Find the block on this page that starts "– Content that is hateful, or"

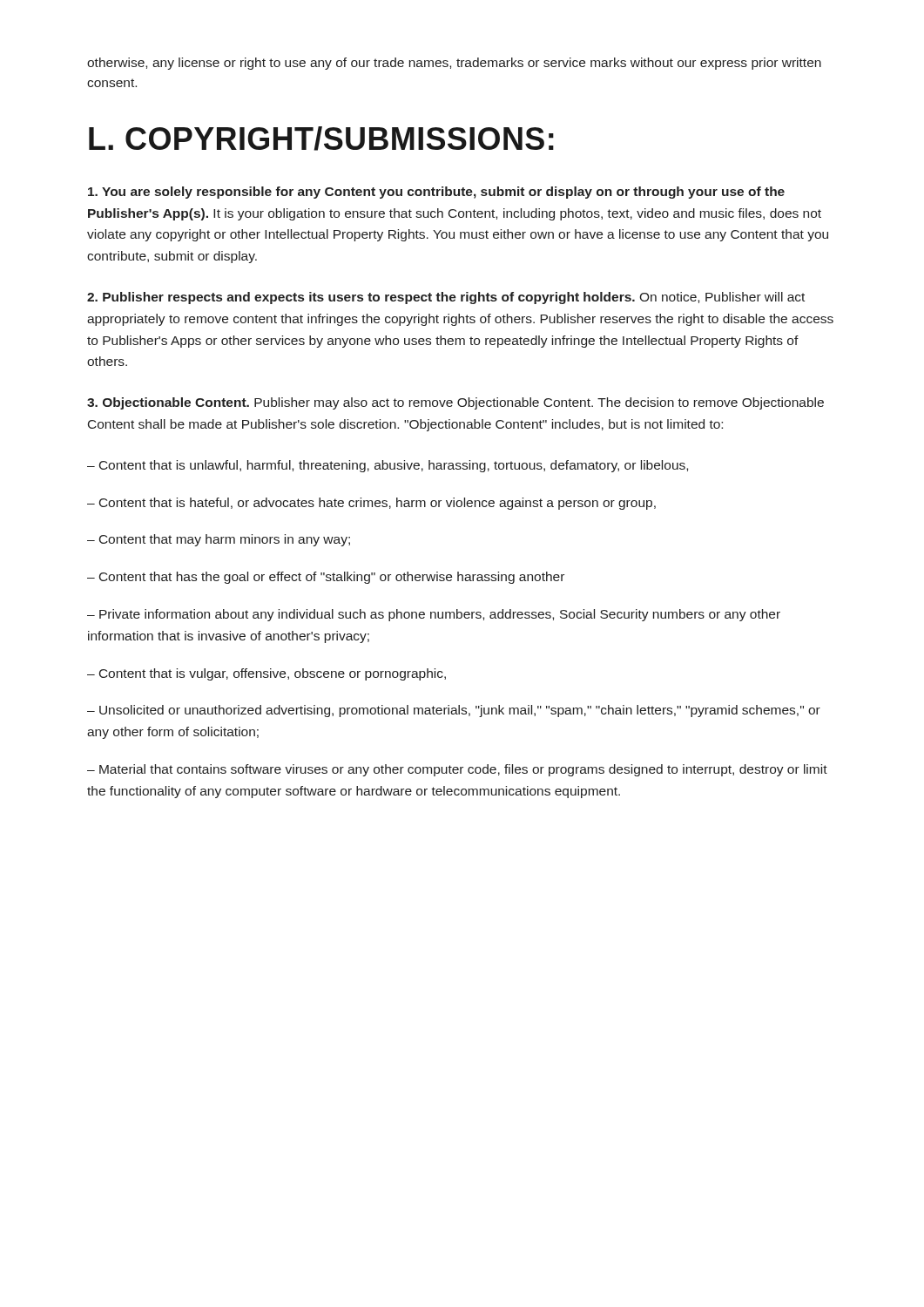click(x=372, y=502)
